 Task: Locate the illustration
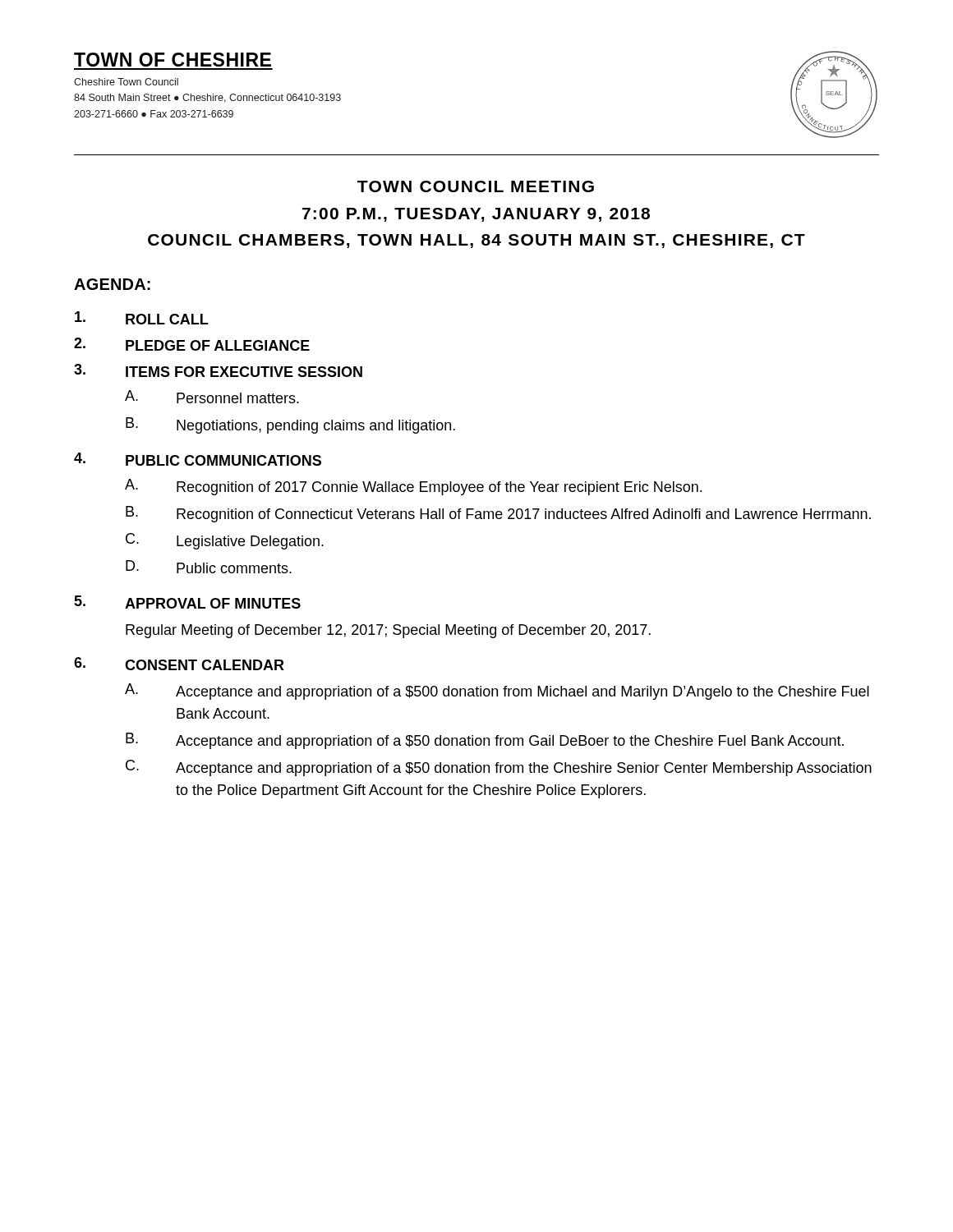pyautogui.click(x=834, y=94)
